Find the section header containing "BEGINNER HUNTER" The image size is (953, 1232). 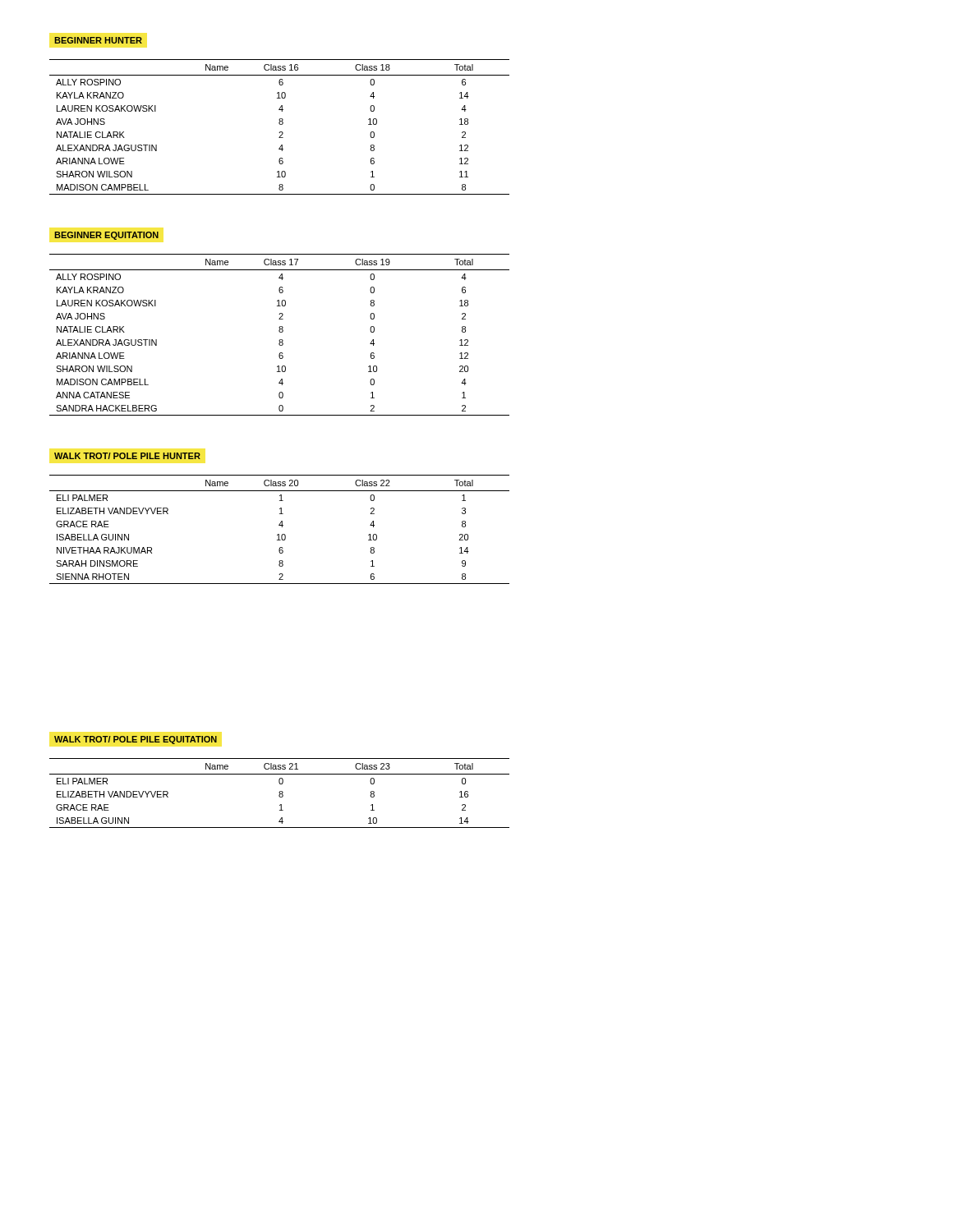click(x=98, y=40)
